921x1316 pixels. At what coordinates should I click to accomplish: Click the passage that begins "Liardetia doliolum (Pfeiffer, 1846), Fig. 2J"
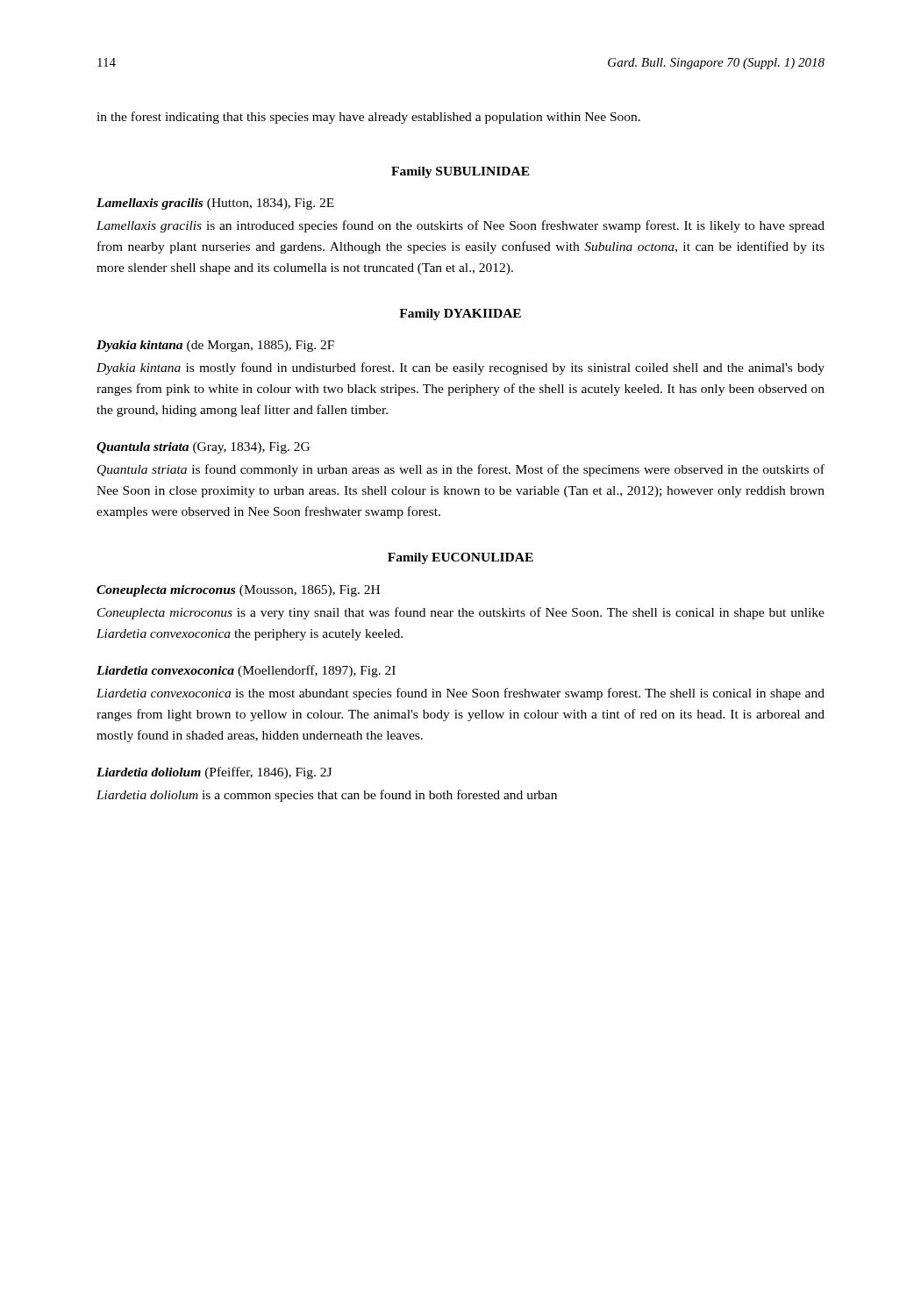click(x=460, y=783)
